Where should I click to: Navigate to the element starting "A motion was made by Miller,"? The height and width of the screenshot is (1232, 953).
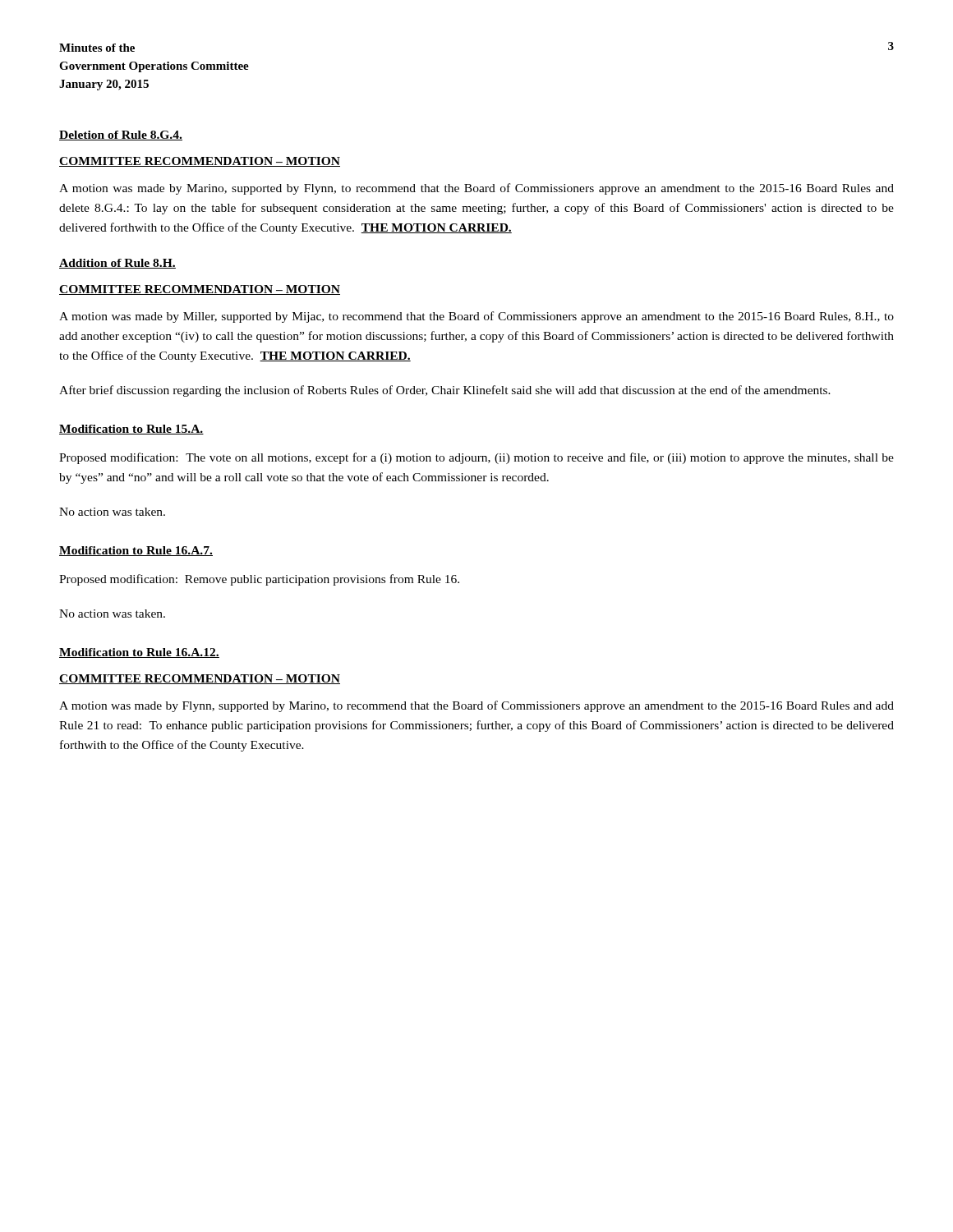pyautogui.click(x=476, y=336)
